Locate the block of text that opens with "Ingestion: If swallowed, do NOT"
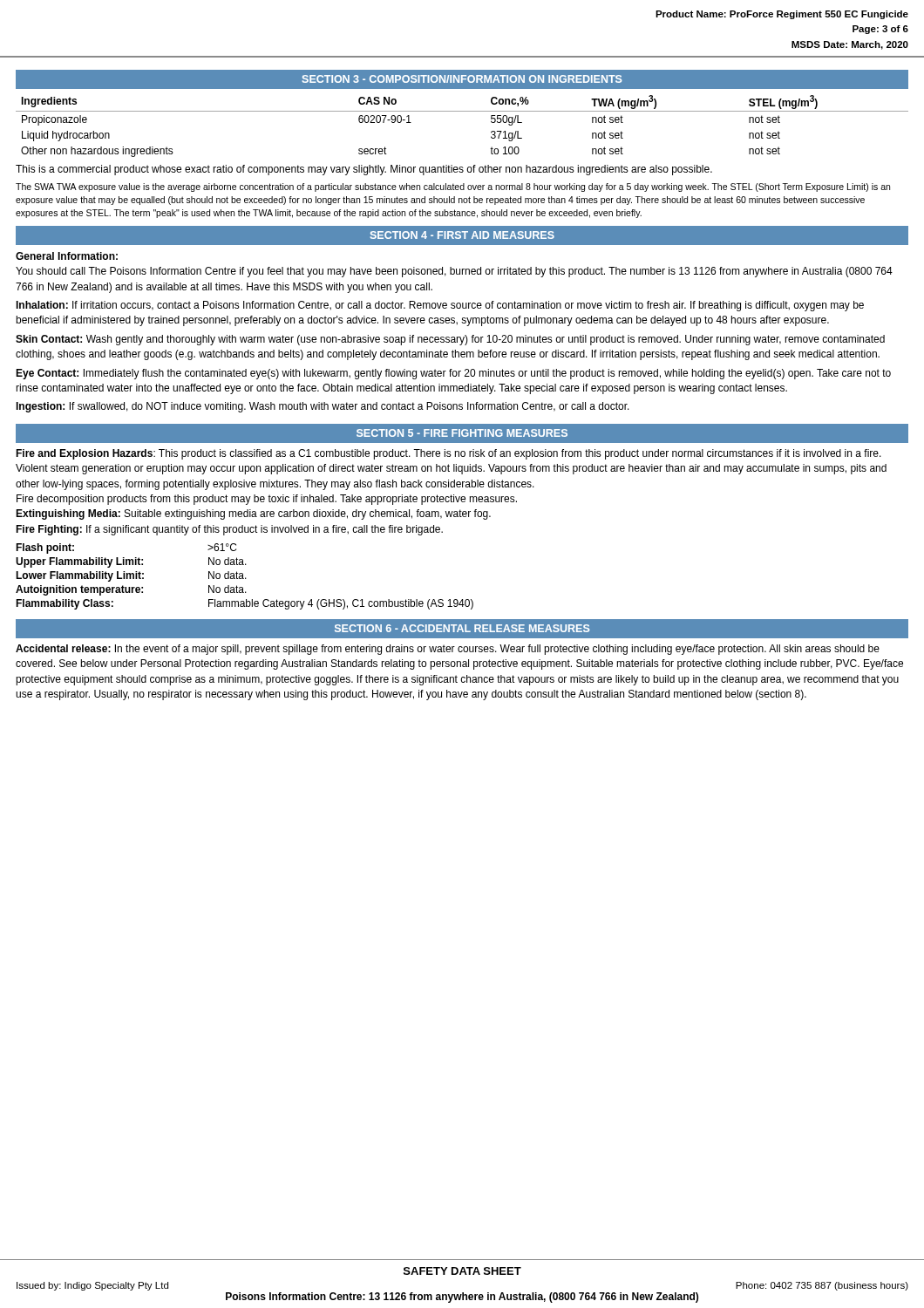 pyautogui.click(x=323, y=407)
